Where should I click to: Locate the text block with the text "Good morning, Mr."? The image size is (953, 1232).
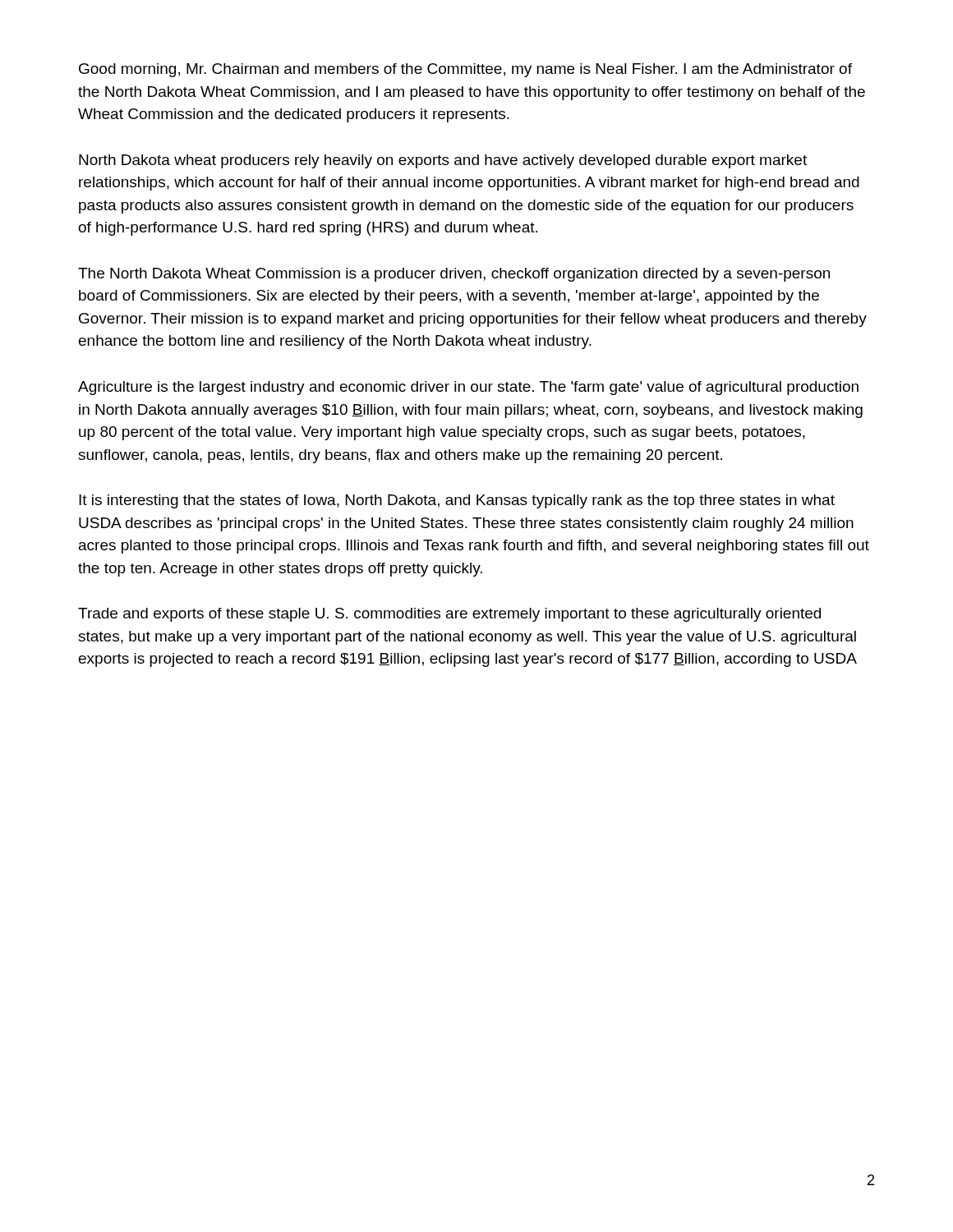tap(472, 91)
